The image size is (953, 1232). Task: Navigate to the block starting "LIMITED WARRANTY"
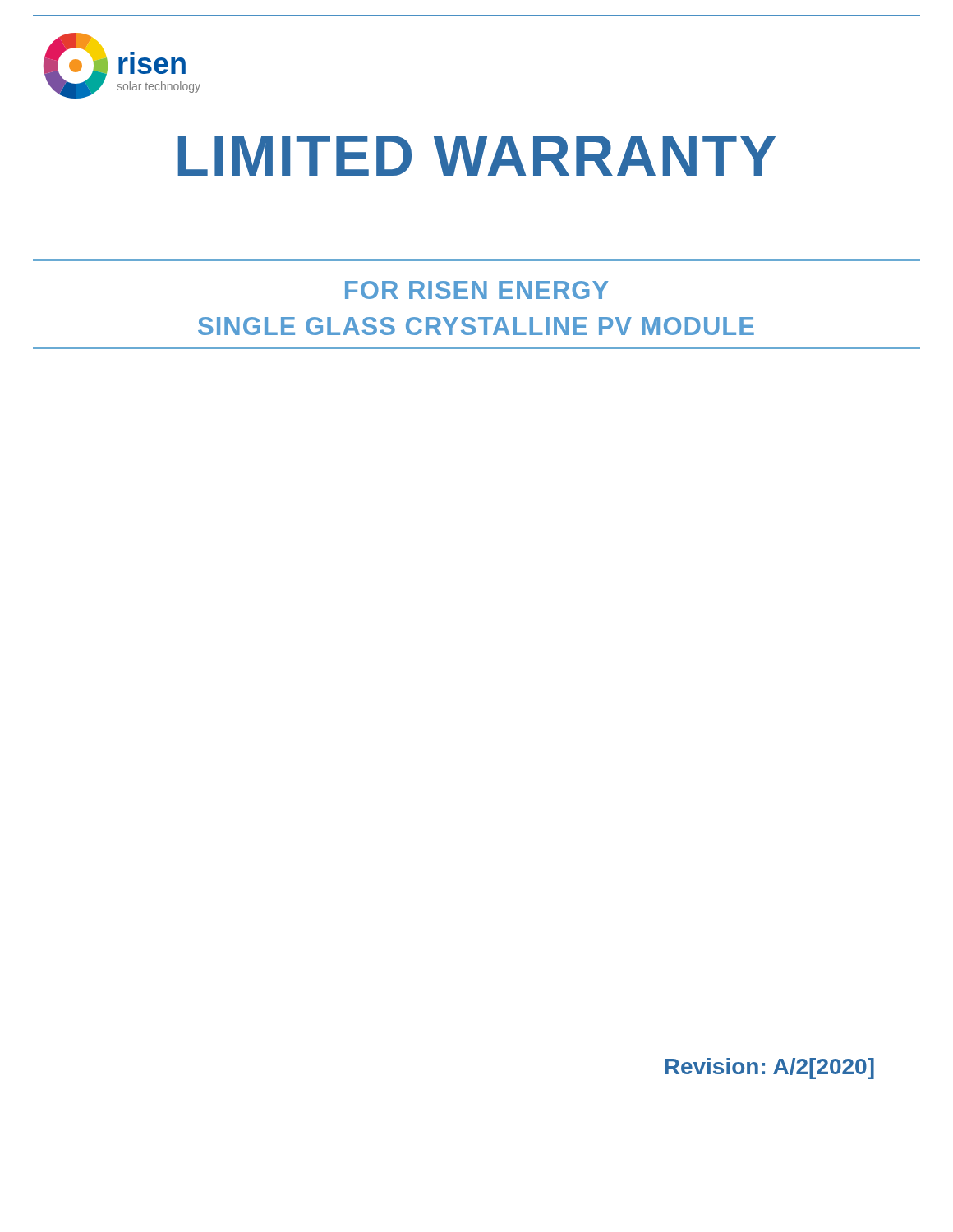tap(476, 156)
